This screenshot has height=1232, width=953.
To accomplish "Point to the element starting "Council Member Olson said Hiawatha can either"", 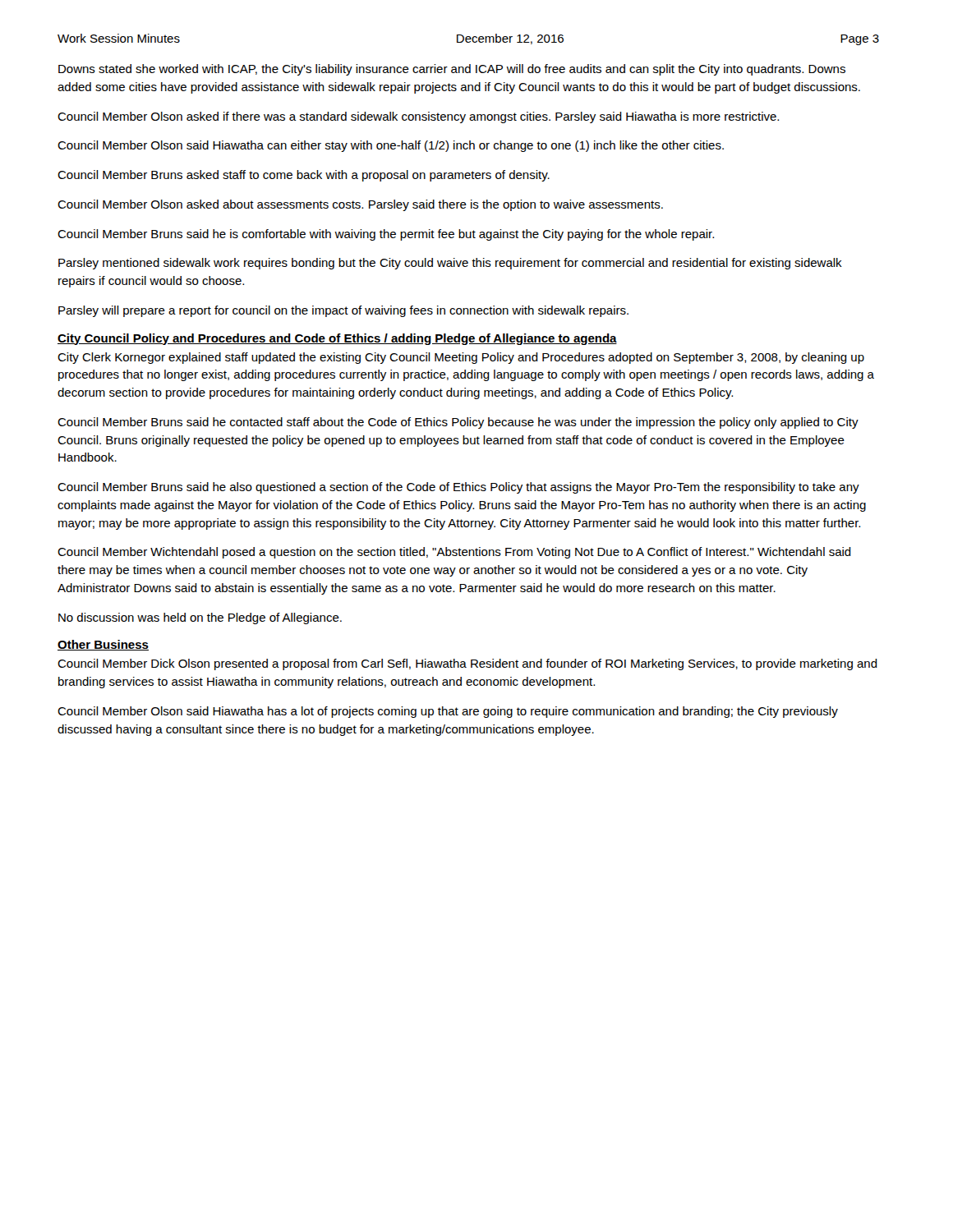I will pyautogui.click(x=391, y=145).
